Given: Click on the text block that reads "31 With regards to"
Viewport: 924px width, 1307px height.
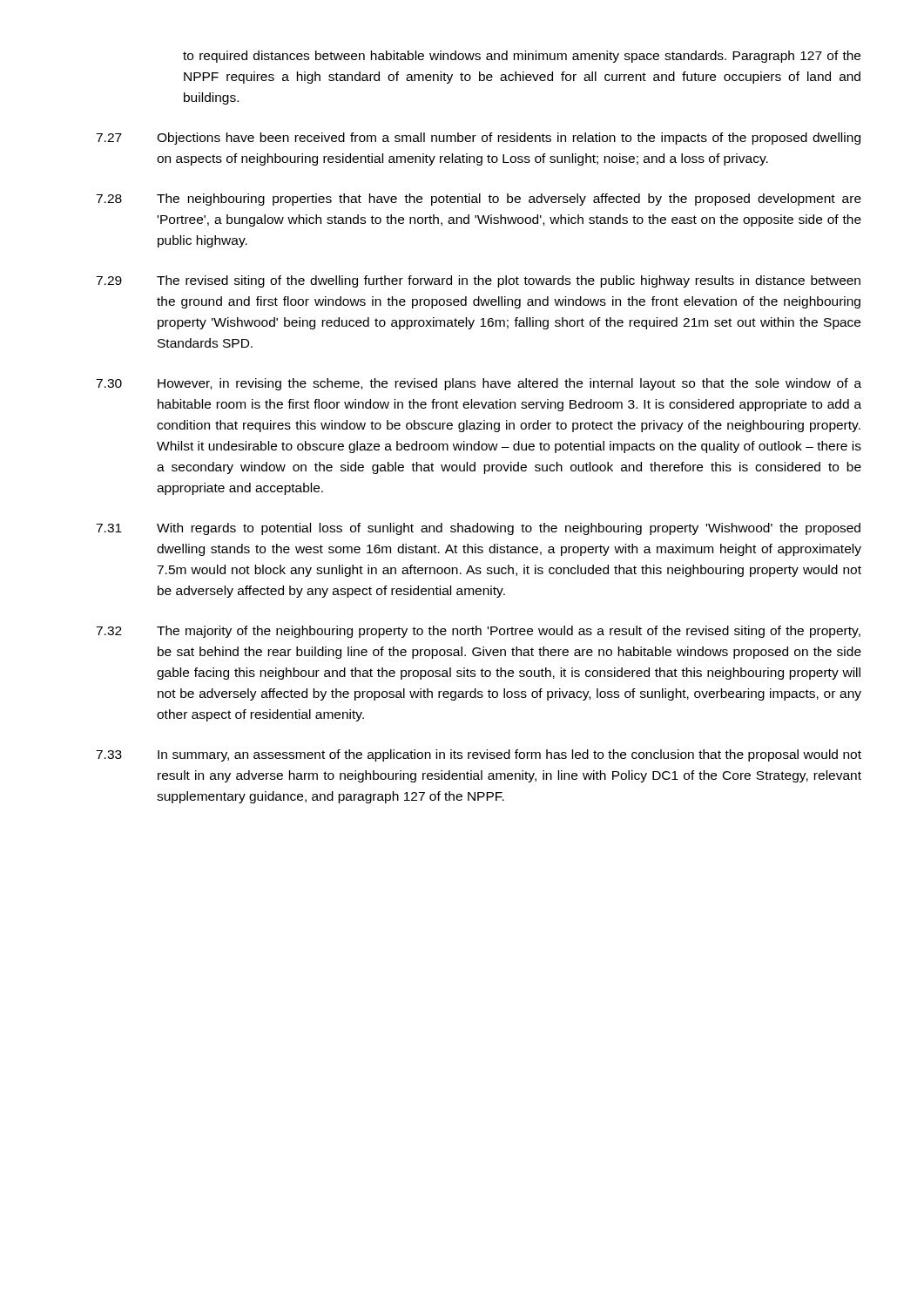Looking at the screenshot, I should [x=479, y=560].
